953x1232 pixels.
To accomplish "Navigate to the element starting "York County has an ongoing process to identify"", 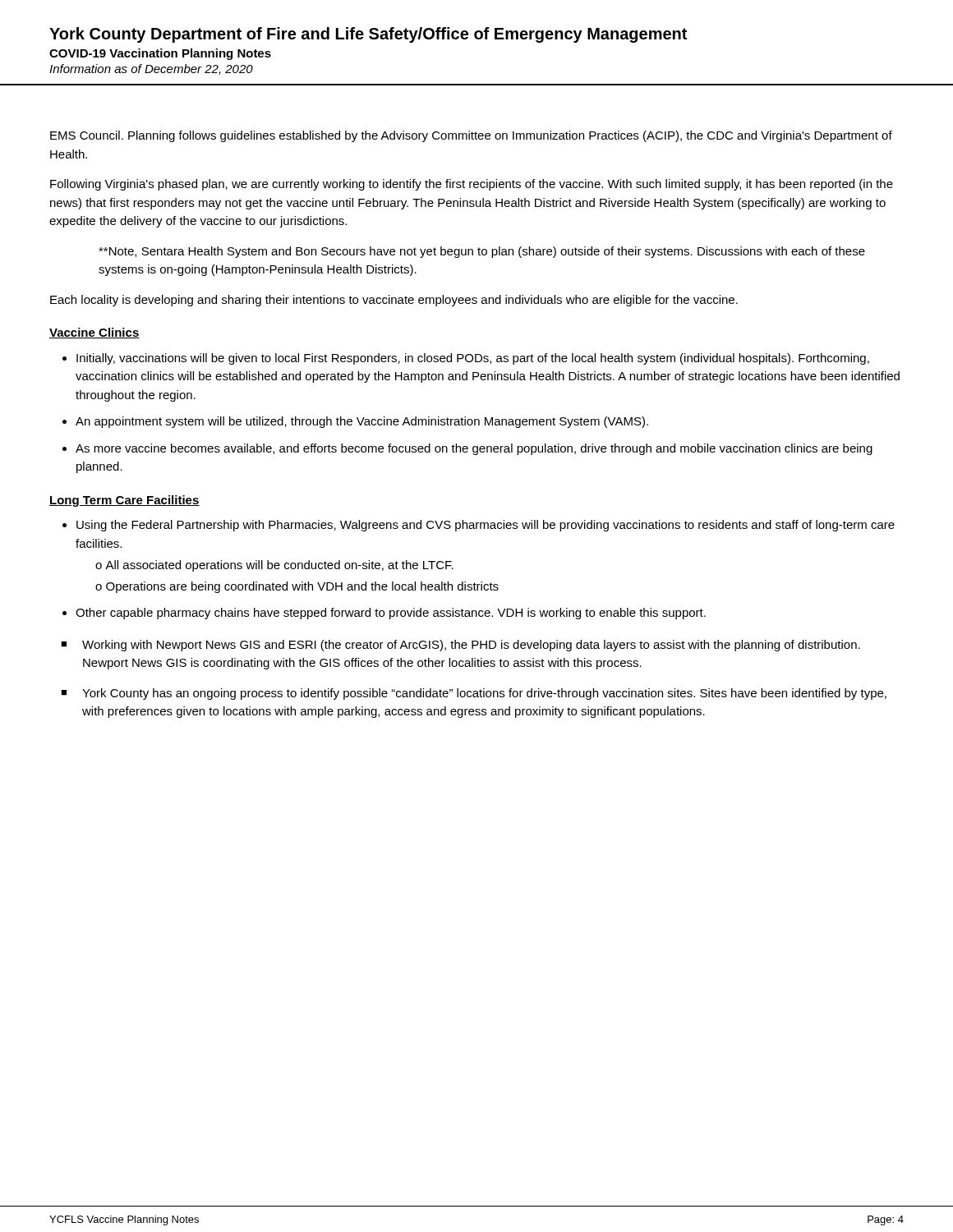I will 485,702.
